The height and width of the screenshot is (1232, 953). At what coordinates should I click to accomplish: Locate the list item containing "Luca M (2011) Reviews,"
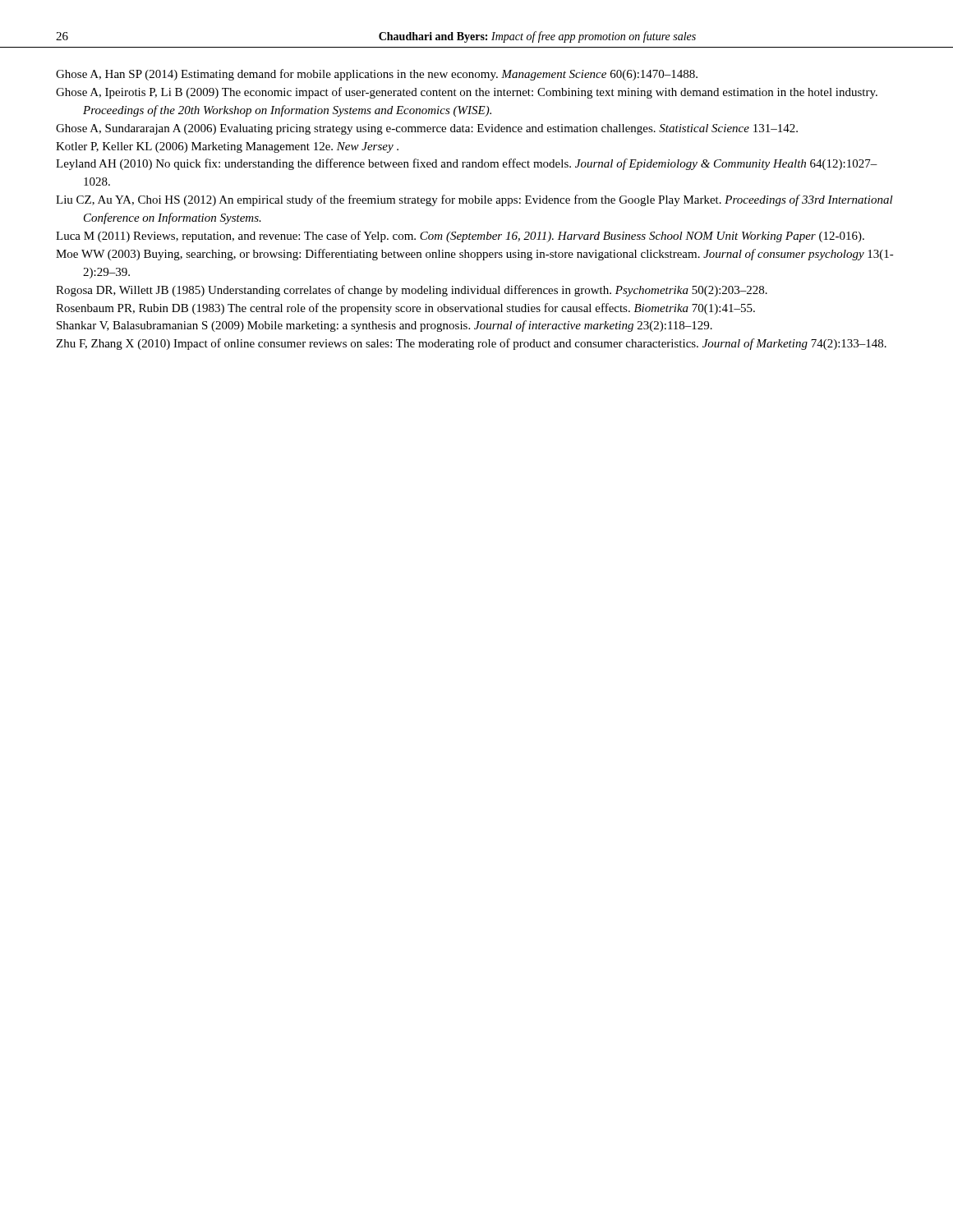[x=460, y=236]
